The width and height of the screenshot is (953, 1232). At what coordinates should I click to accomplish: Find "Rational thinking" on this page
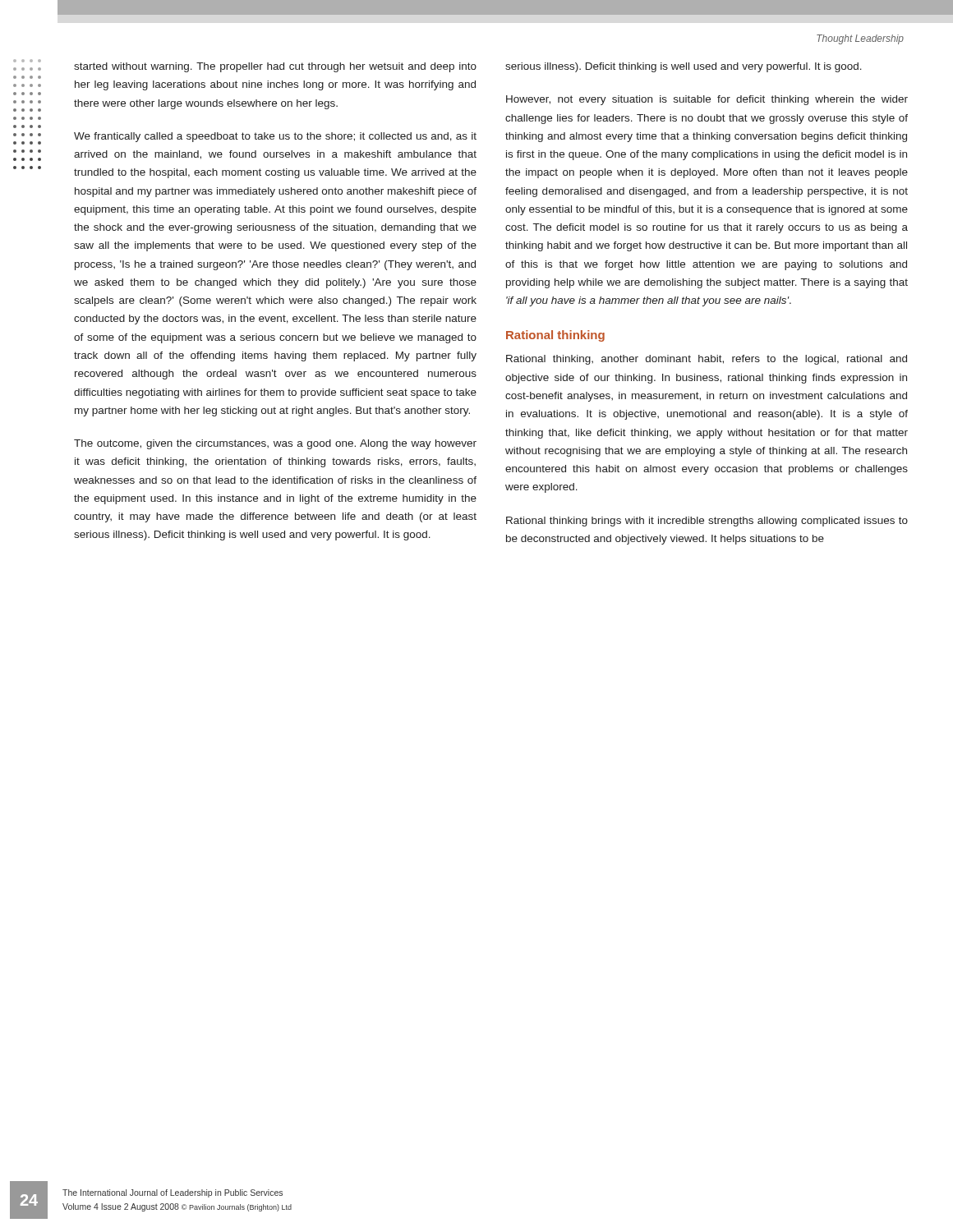pyautogui.click(x=555, y=335)
